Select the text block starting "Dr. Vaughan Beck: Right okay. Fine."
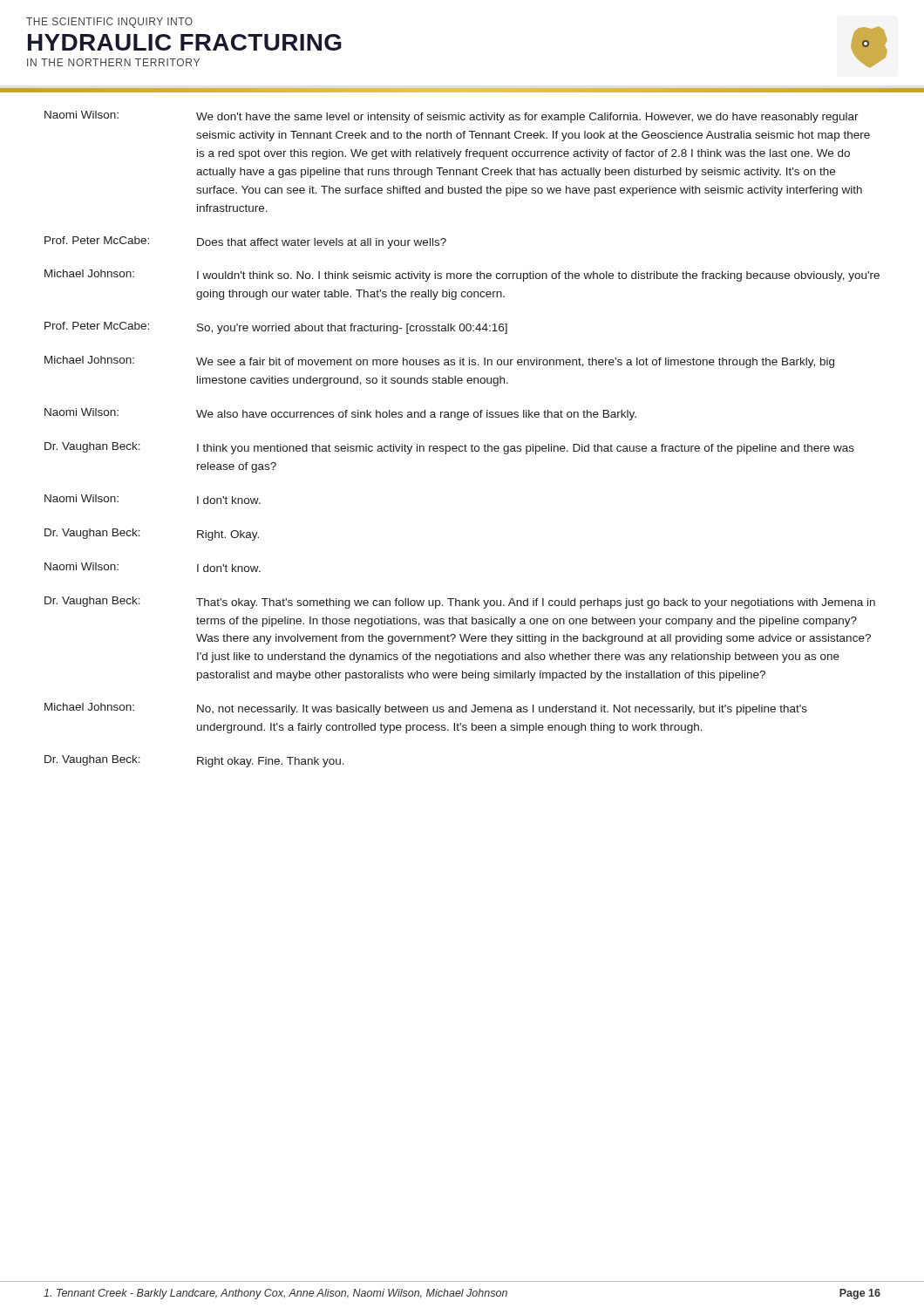The width and height of the screenshot is (924, 1308). point(194,761)
